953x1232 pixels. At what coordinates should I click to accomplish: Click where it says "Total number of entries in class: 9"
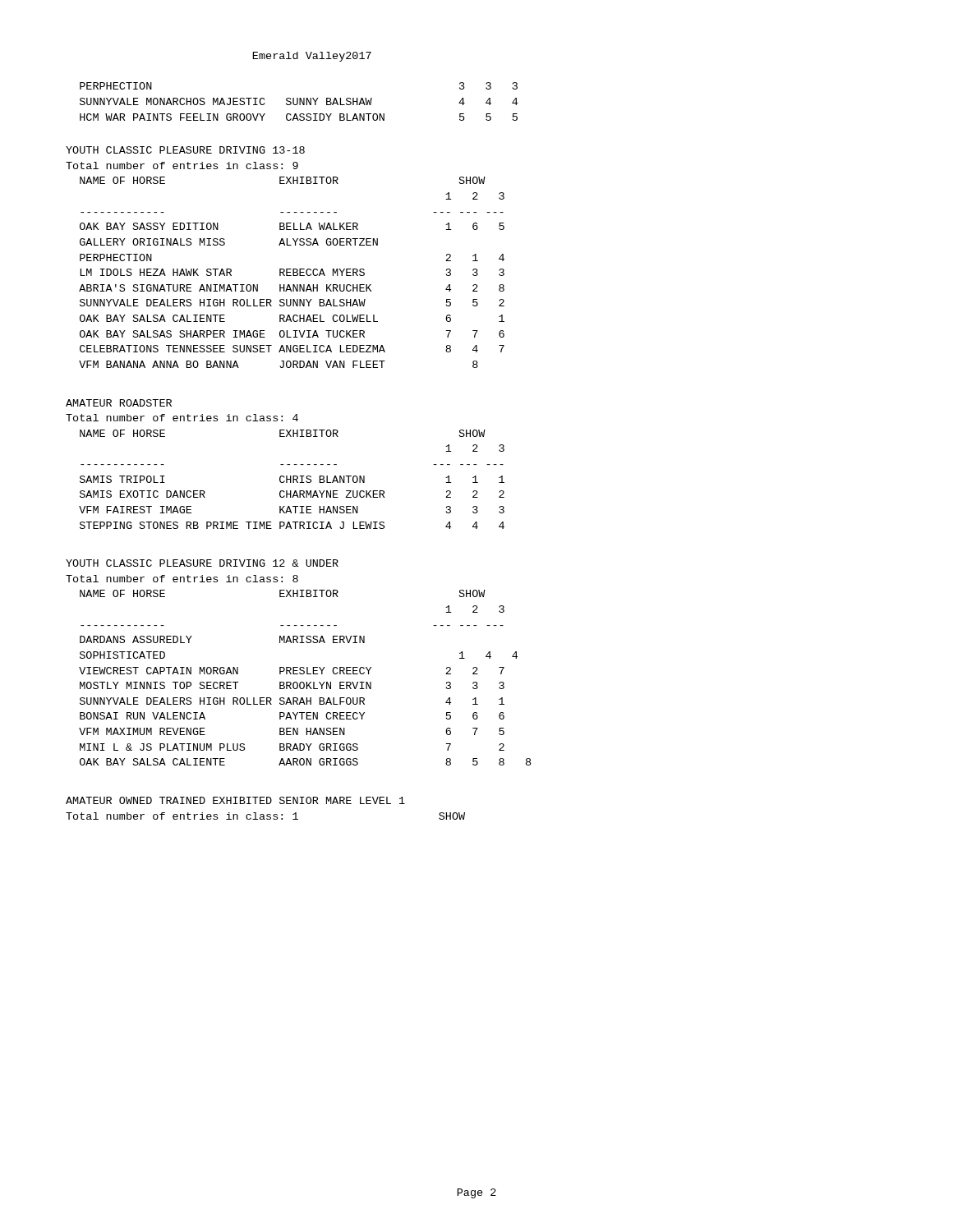476,167
